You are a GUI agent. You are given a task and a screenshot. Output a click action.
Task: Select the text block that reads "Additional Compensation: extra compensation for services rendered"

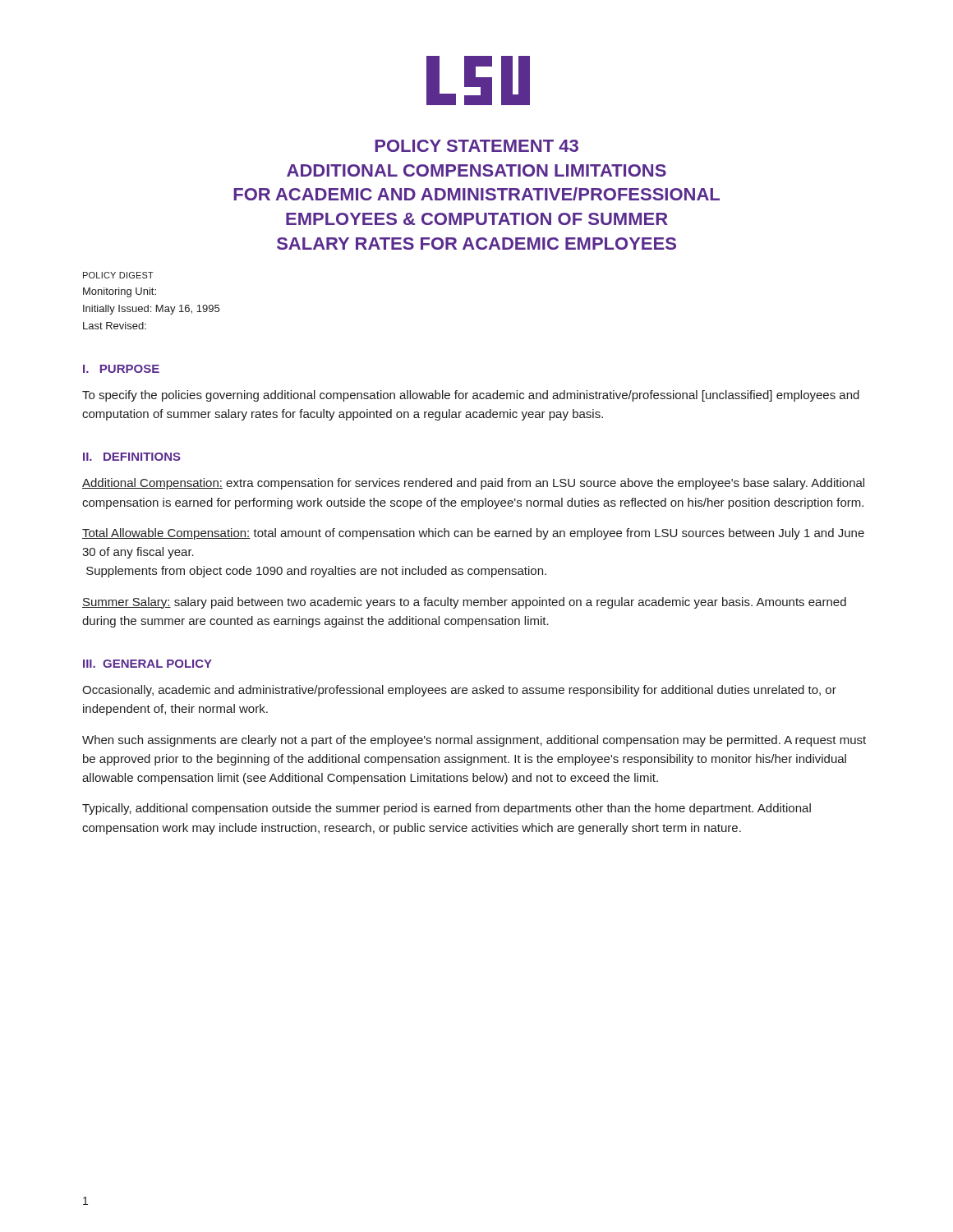tap(474, 492)
